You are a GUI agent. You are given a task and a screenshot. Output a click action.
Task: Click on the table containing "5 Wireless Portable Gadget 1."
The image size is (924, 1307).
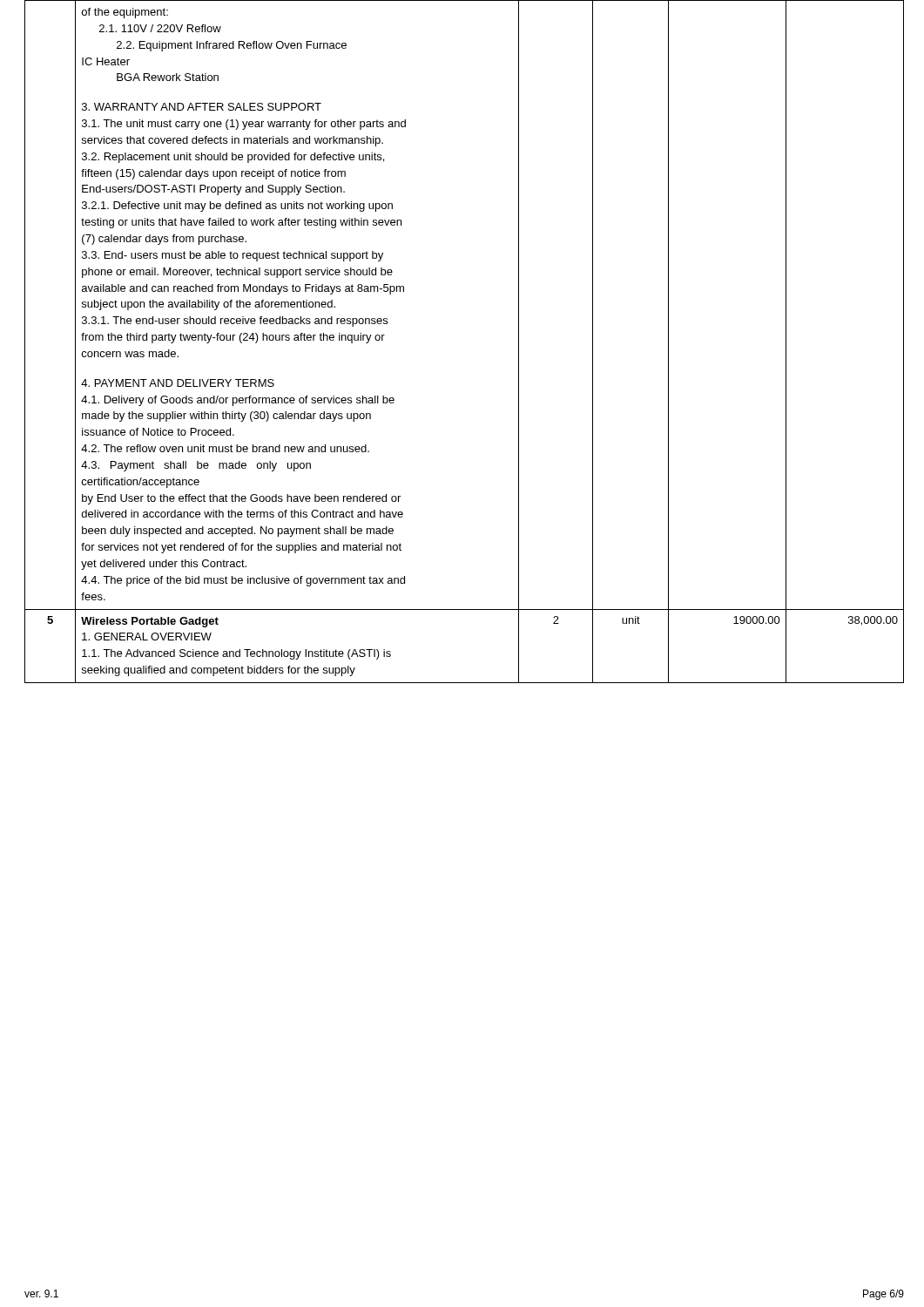point(464,646)
